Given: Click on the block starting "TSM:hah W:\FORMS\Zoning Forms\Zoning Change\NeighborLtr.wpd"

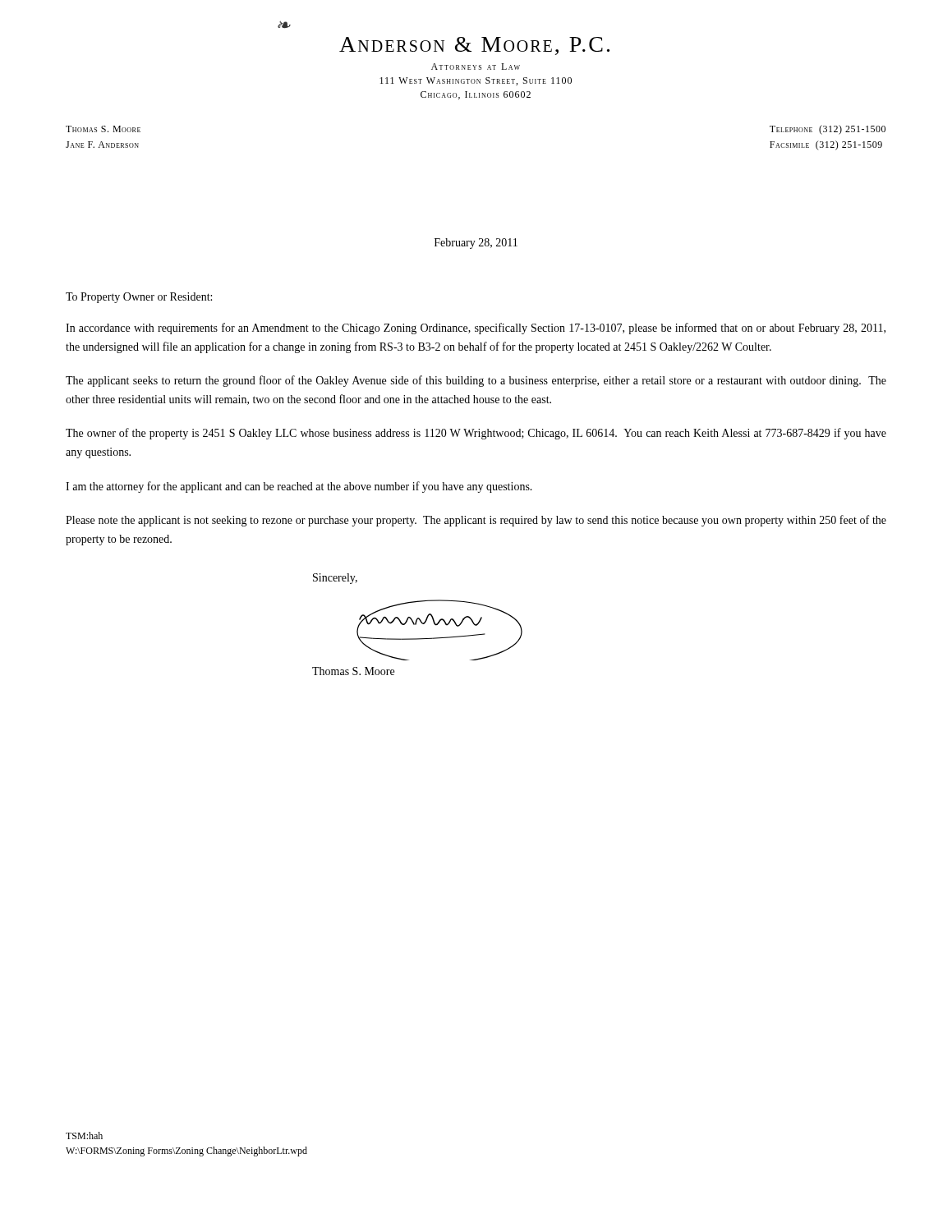Looking at the screenshot, I should 186,1143.
